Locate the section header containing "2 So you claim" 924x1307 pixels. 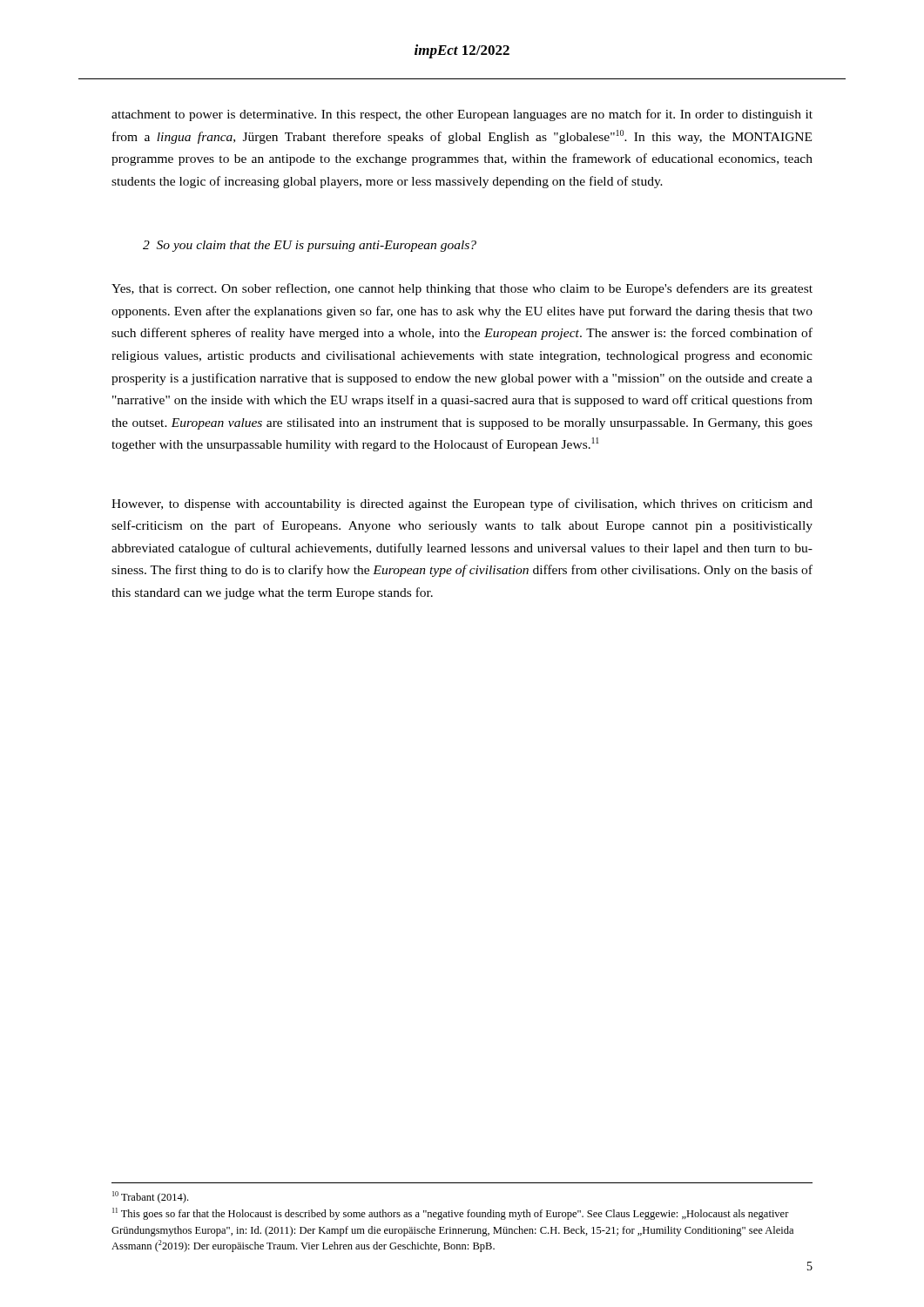pos(310,245)
